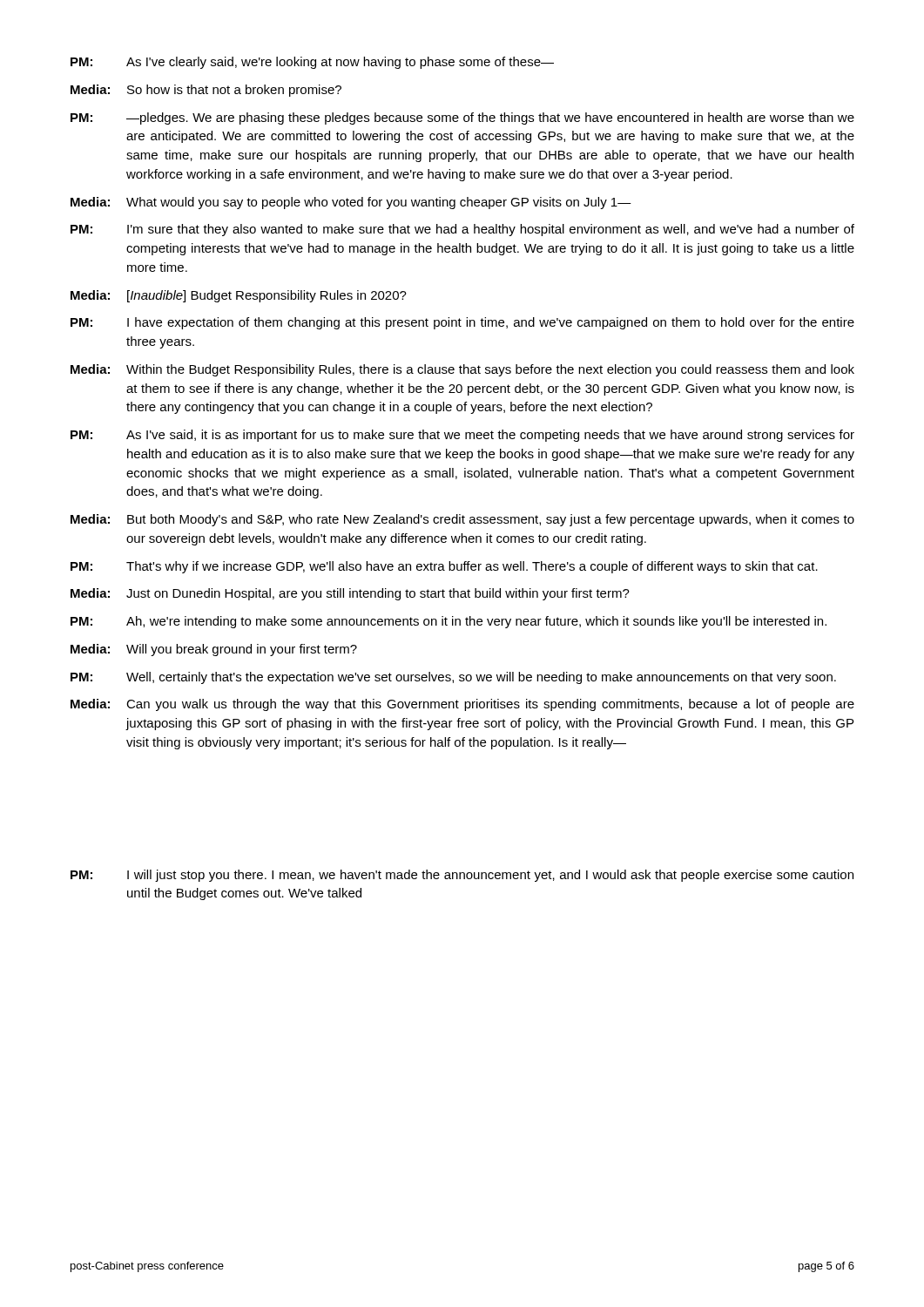Locate the block of text that opens with "Media: Can you"
The width and height of the screenshot is (924, 1307).
(462, 723)
